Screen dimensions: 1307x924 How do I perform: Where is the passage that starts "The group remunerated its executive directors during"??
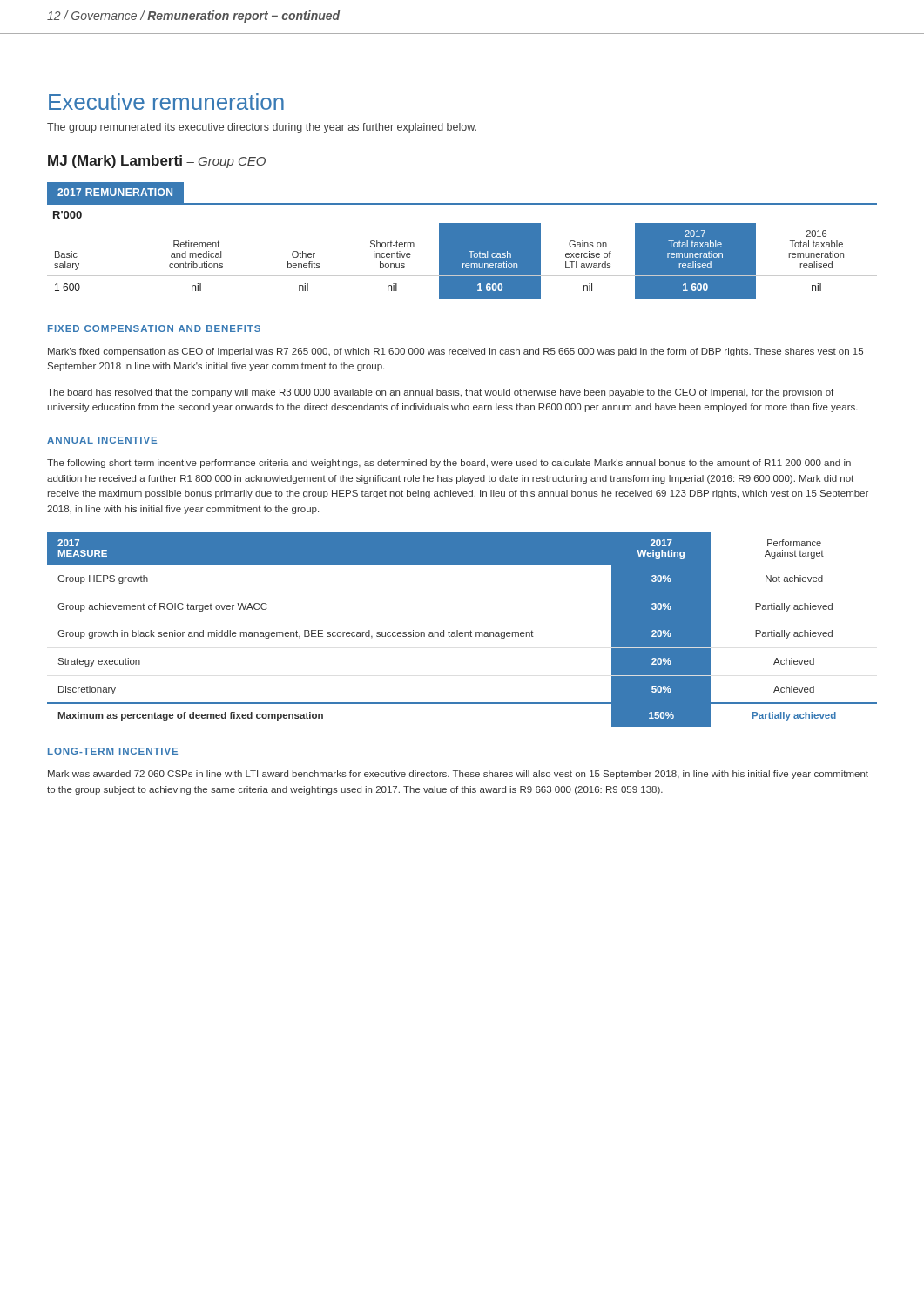462,127
